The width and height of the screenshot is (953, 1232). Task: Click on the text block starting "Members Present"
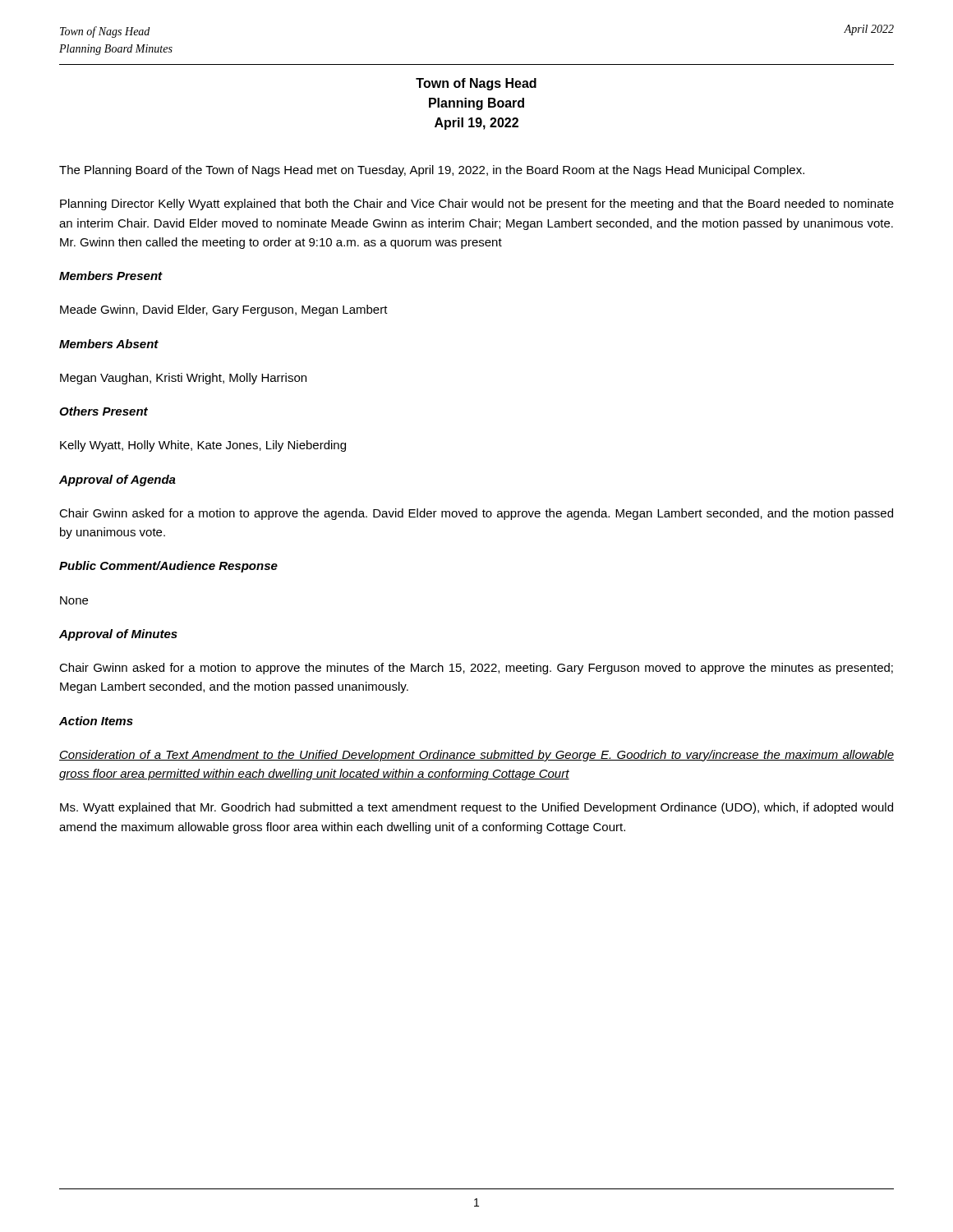(111, 276)
